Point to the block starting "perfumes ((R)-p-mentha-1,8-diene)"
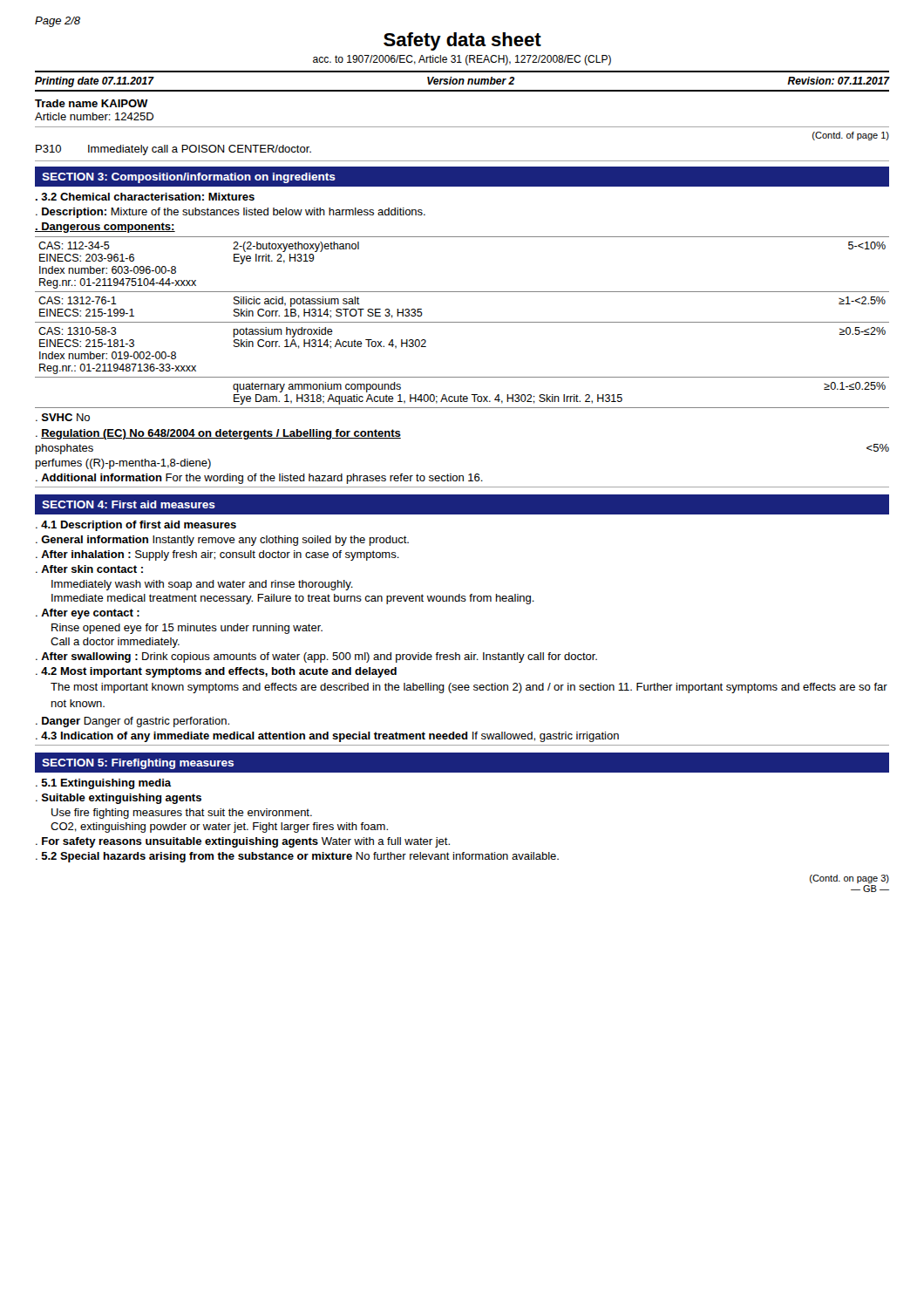924x1308 pixels. point(123,463)
